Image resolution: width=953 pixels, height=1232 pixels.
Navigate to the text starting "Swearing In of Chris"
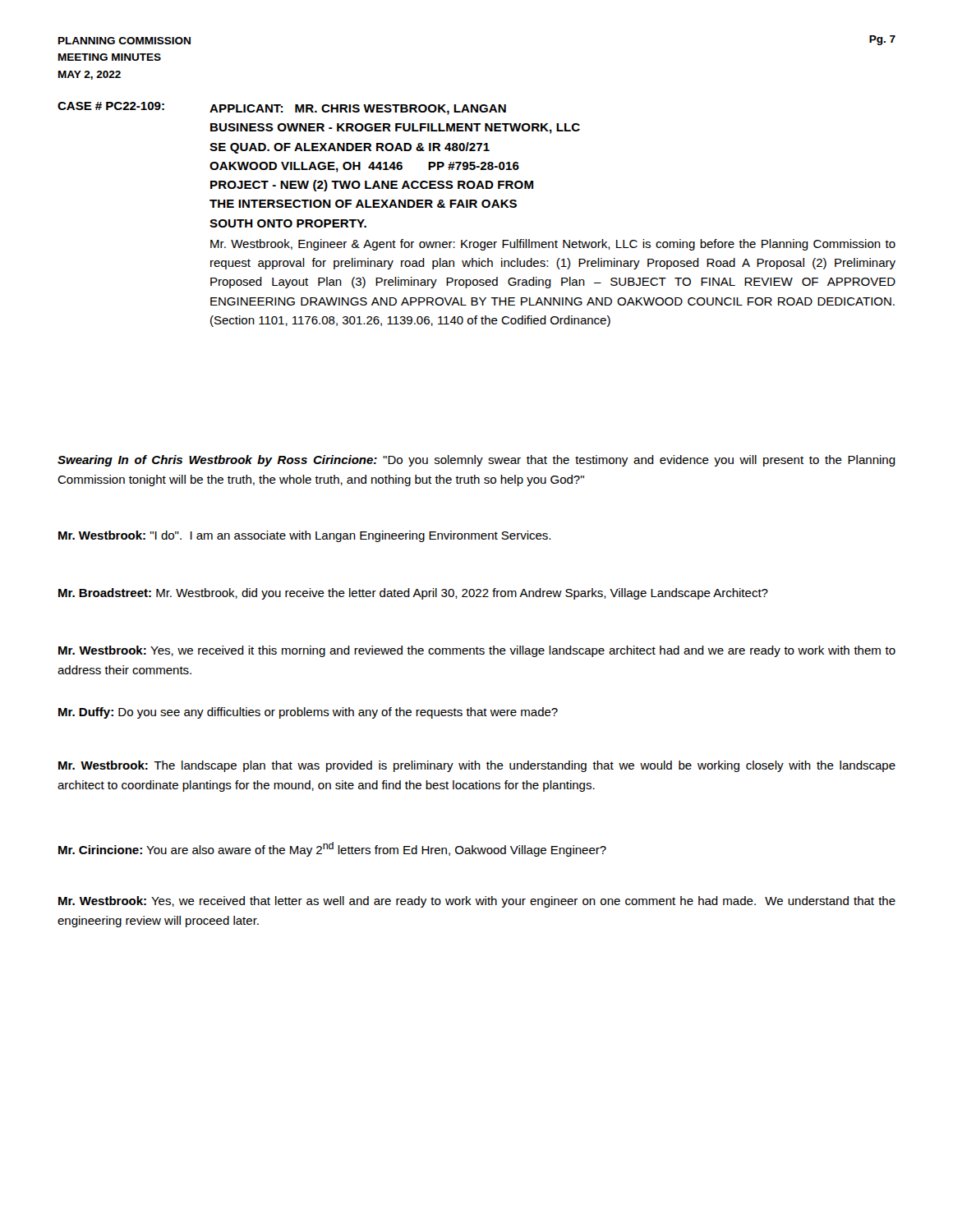click(x=476, y=469)
